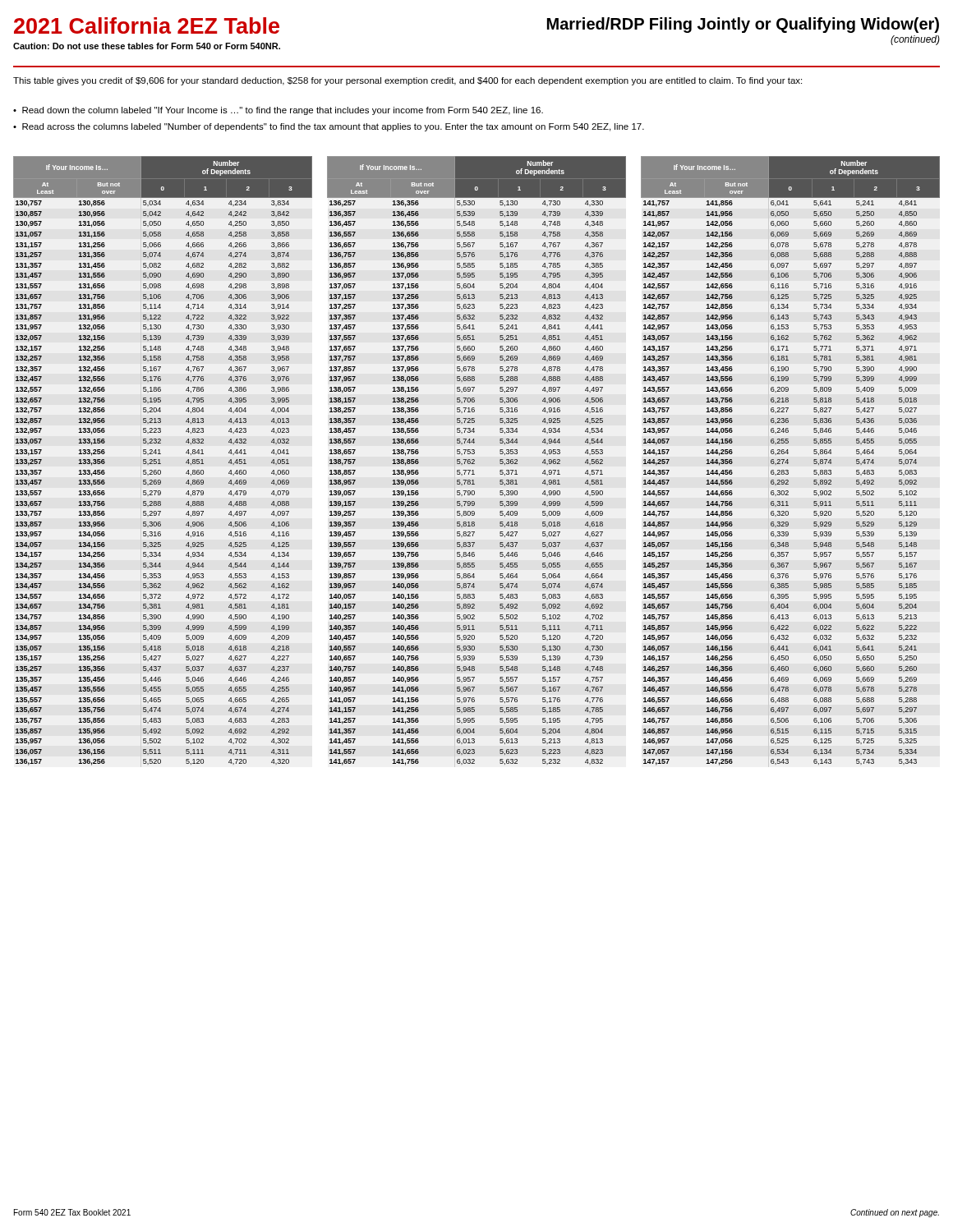Click on the passage starting "This table gives"

point(408,80)
